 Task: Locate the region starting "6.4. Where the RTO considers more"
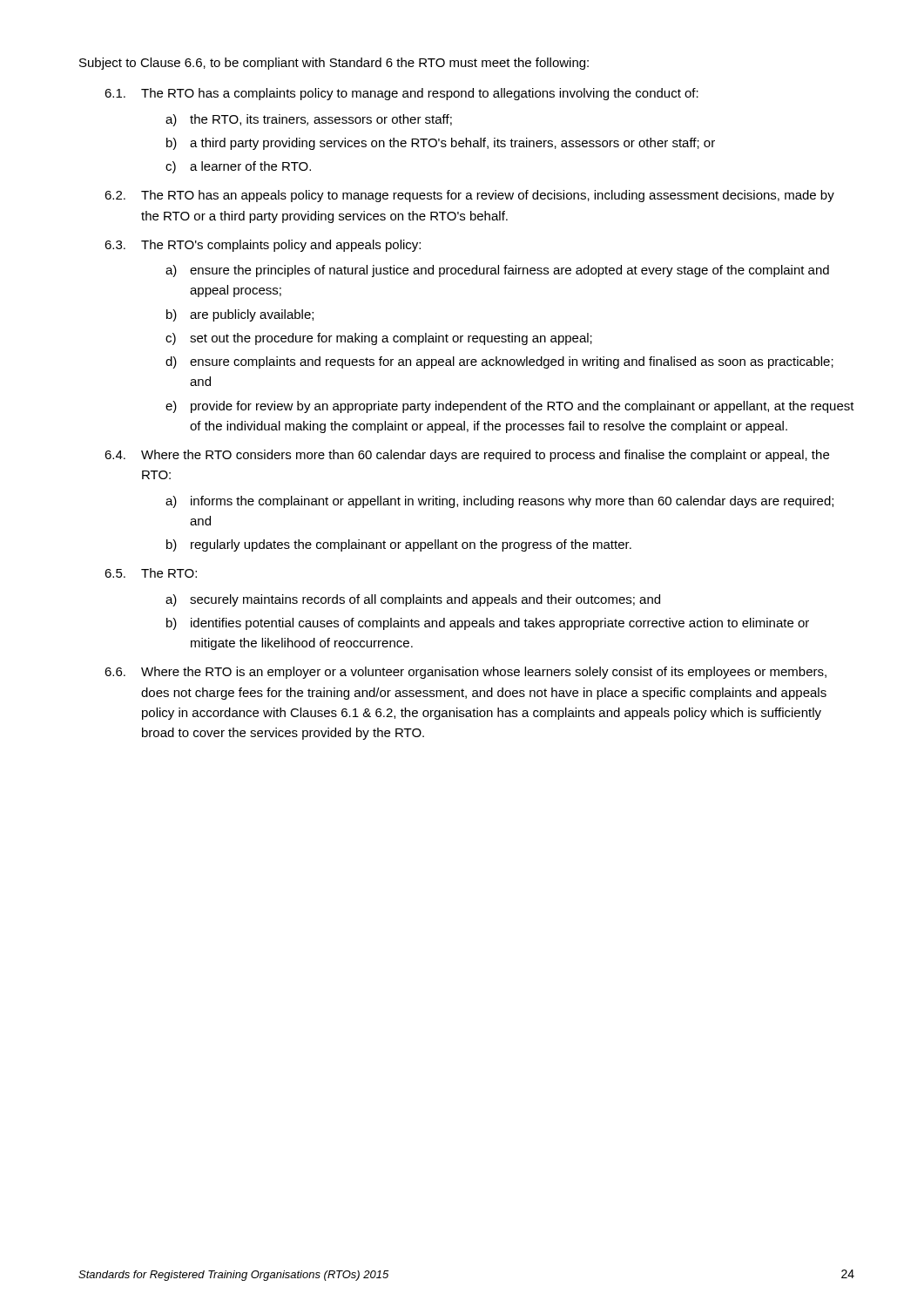coord(479,465)
